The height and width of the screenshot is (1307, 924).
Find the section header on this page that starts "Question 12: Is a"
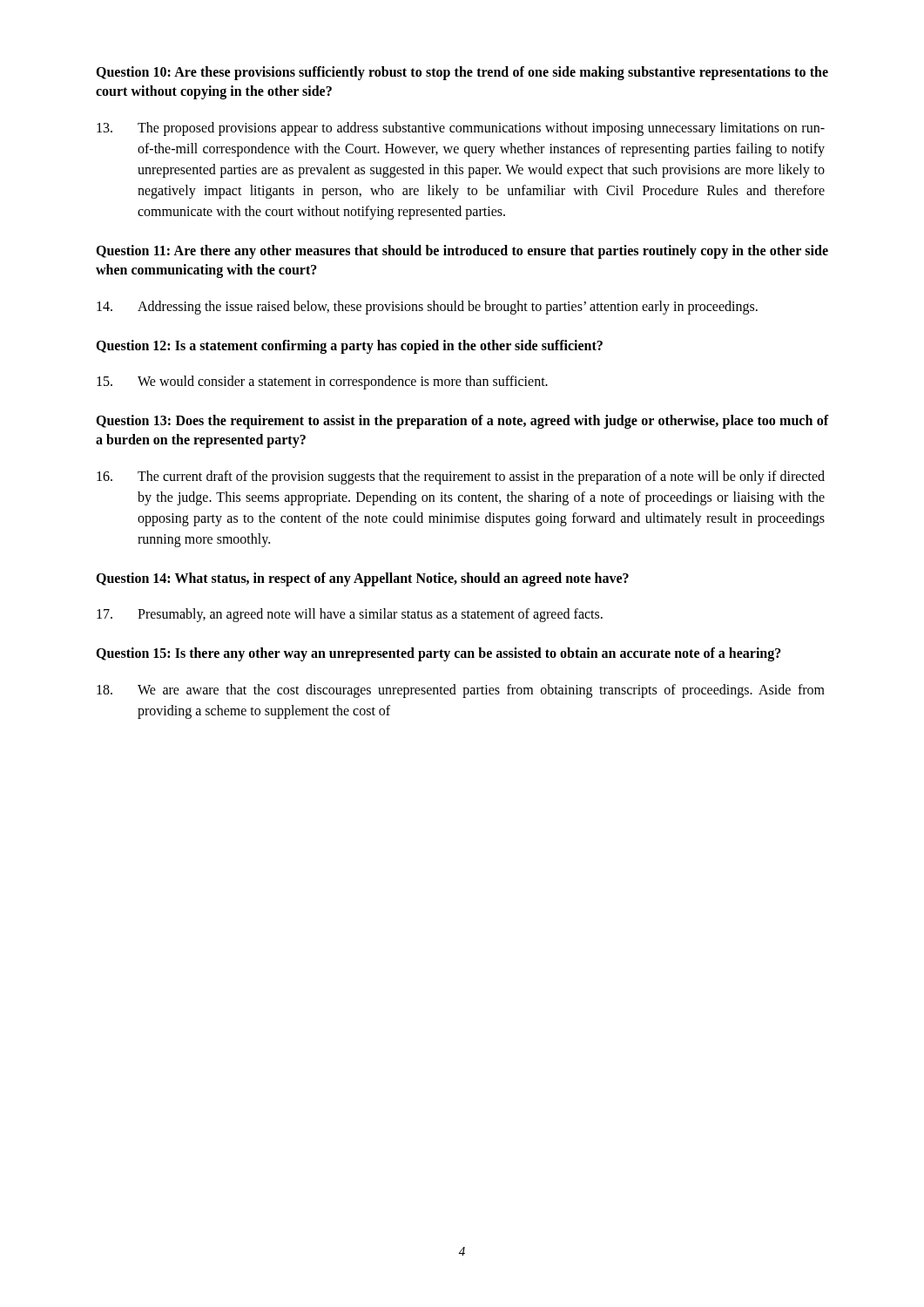point(350,345)
